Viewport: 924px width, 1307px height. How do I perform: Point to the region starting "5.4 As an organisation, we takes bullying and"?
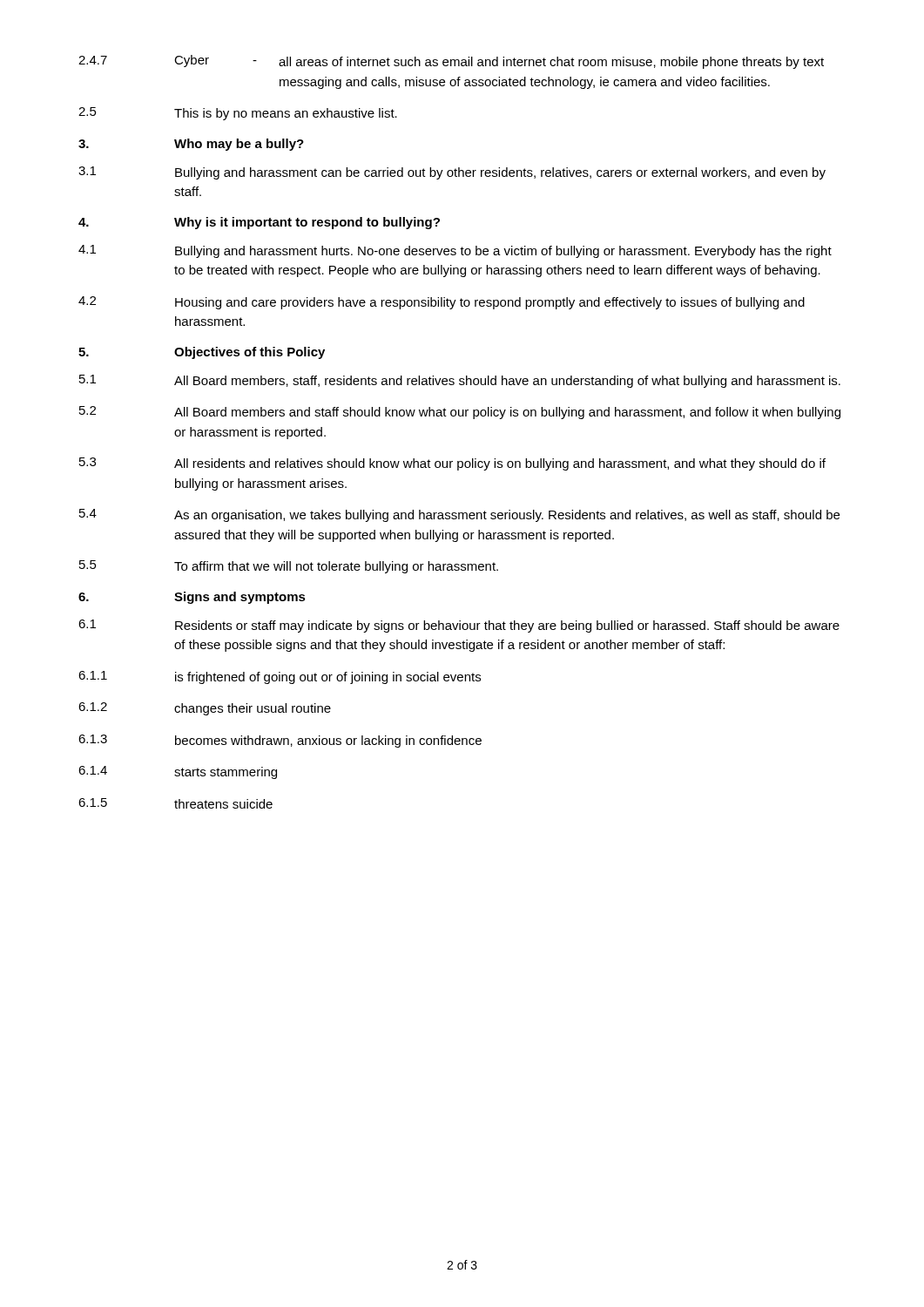pyautogui.click(x=462, y=525)
